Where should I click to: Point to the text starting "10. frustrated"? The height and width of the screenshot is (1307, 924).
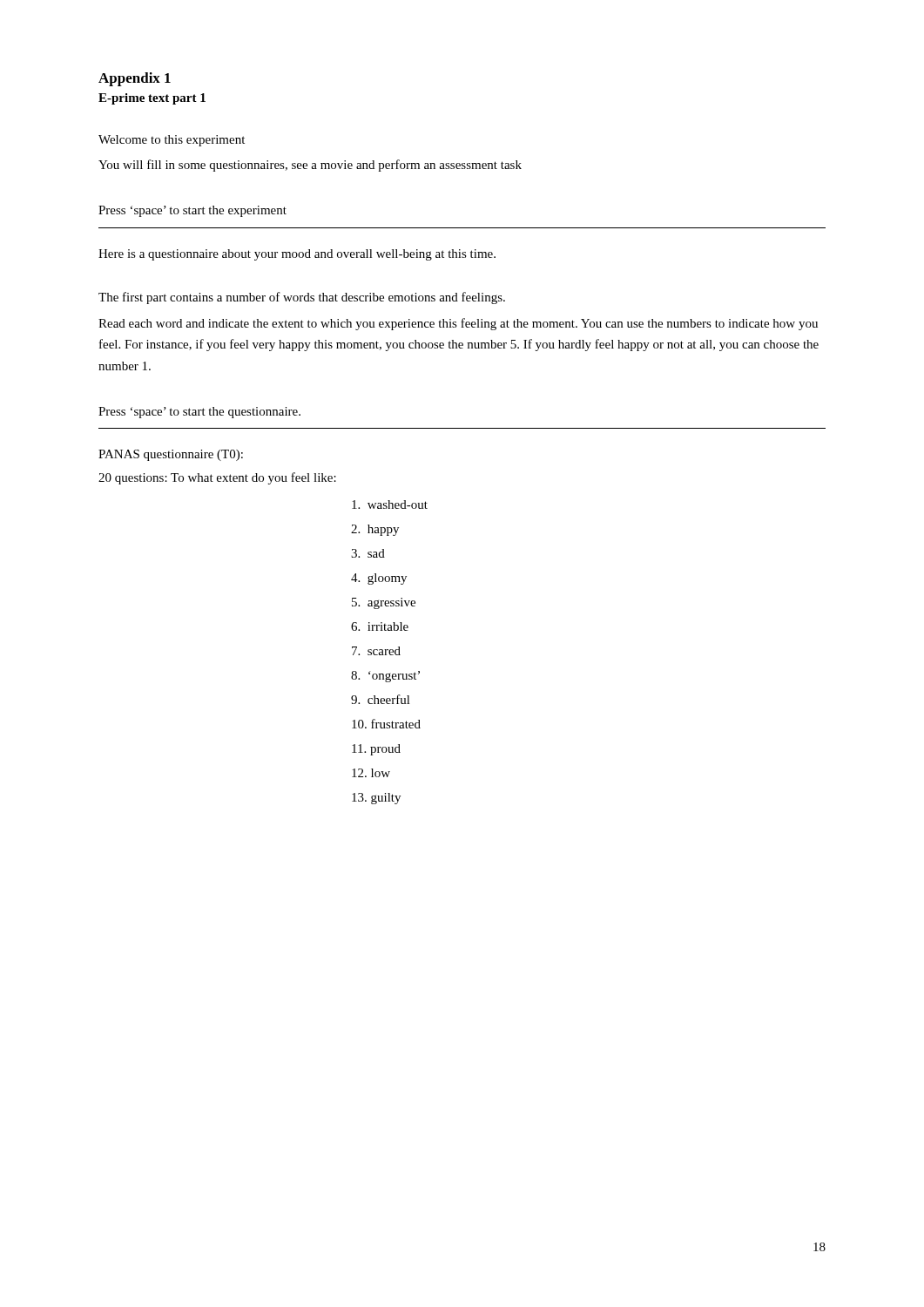click(386, 724)
